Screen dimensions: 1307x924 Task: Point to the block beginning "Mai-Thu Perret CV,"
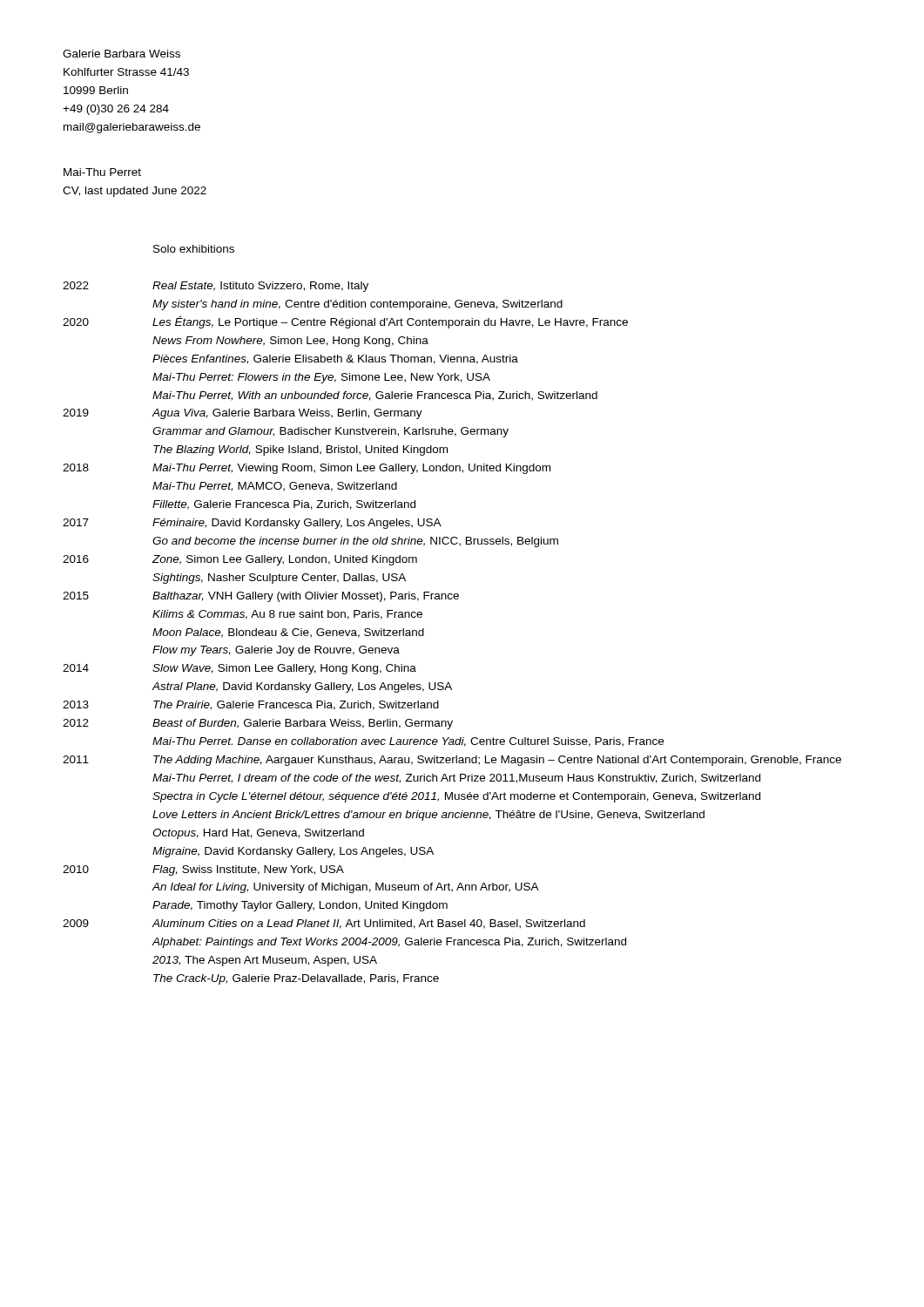(135, 181)
